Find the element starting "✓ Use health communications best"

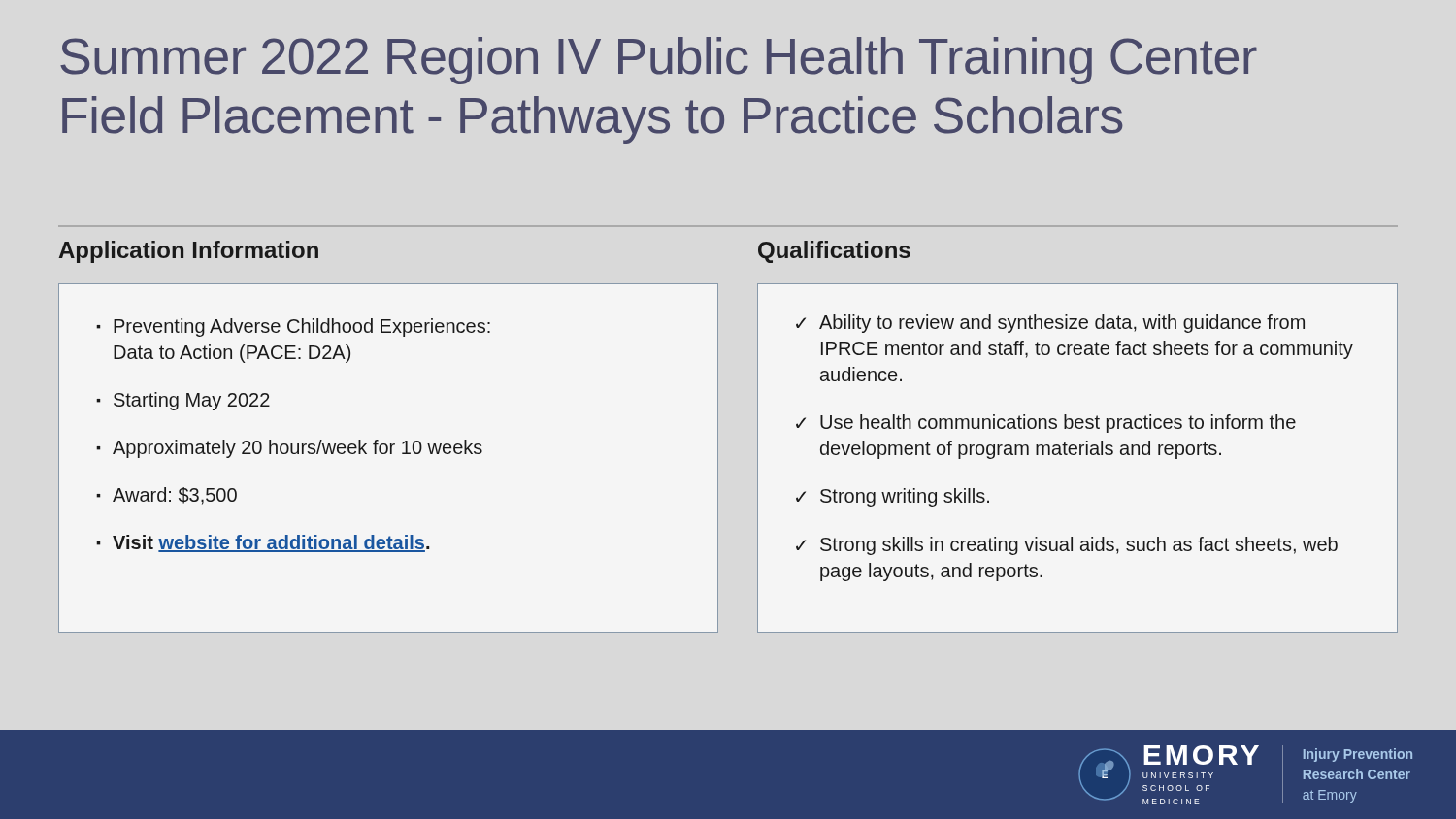point(1077,436)
